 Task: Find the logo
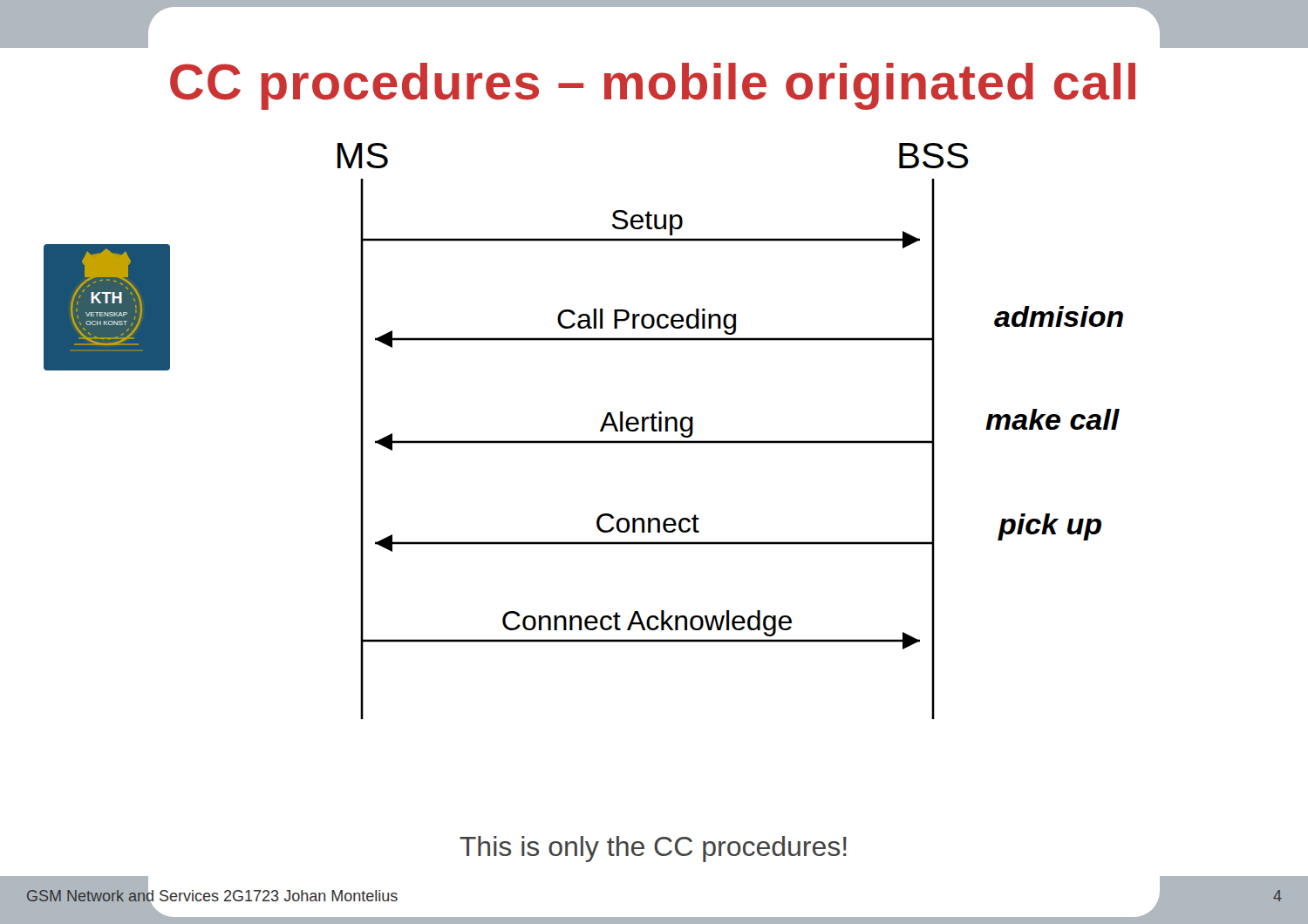tap(107, 307)
